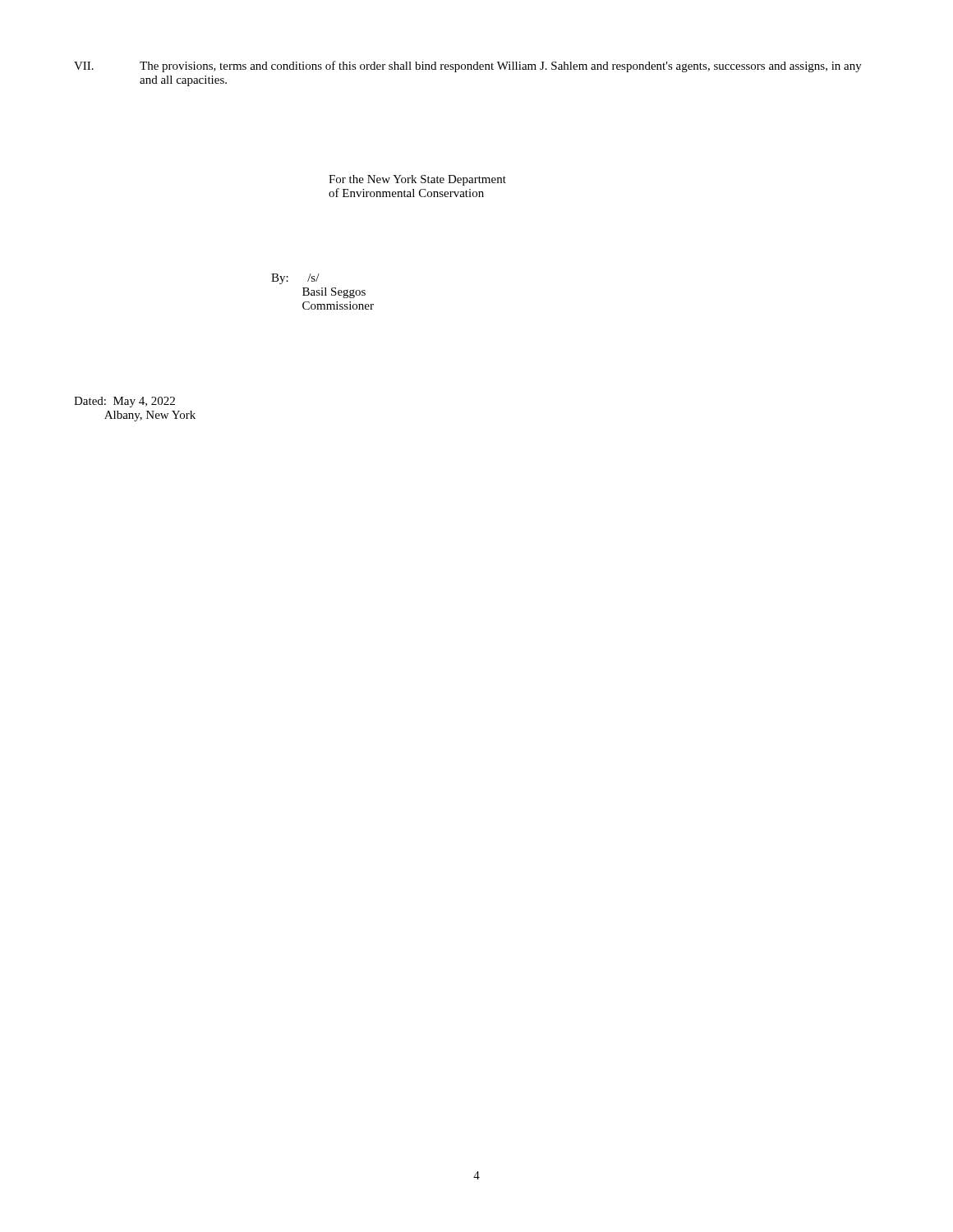953x1232 pixels.
Task: Select the text block starting "By: /s/ Basil Seggos"
Action: coord(322,292)
